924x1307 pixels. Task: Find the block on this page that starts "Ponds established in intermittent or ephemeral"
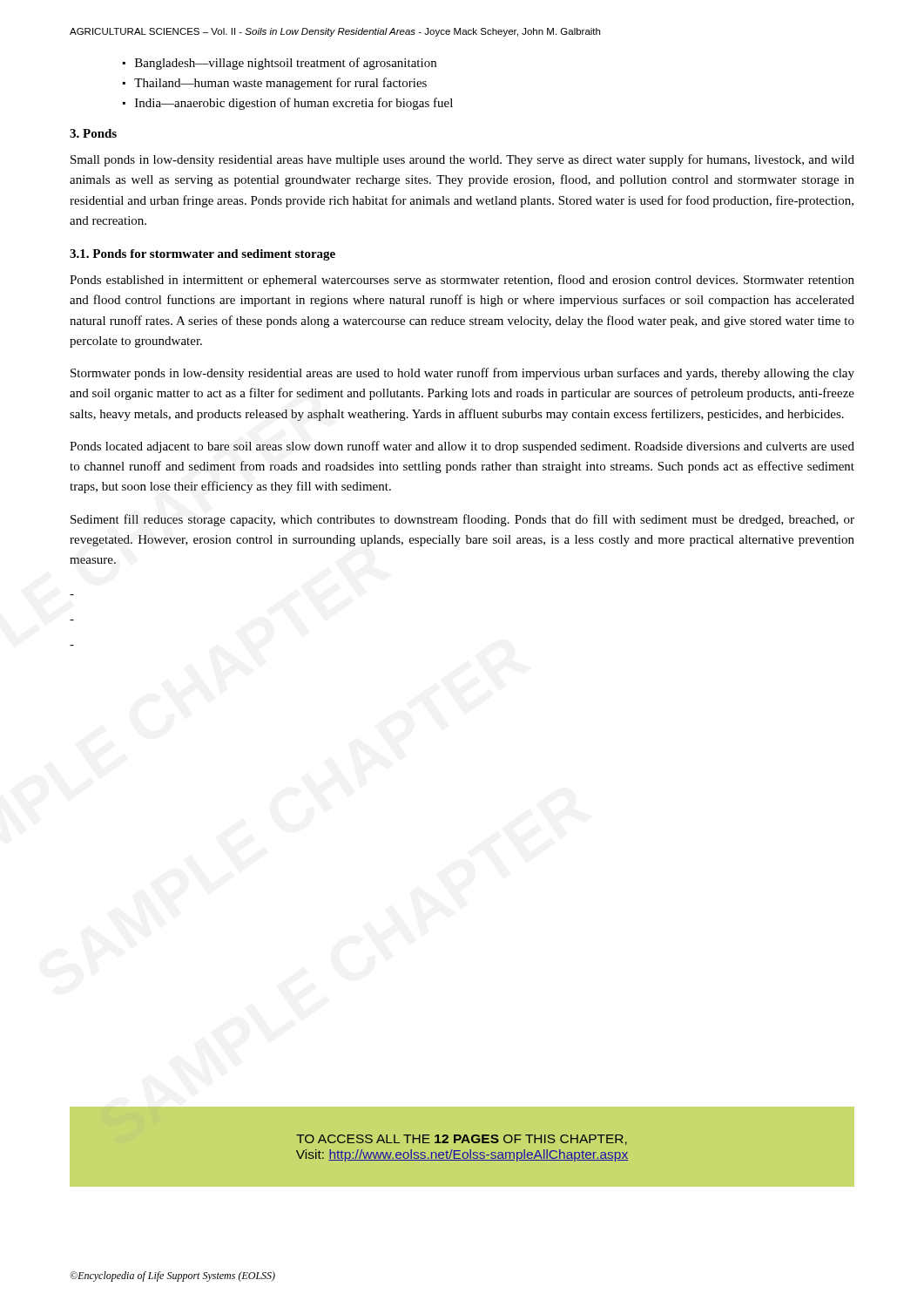[x=462, y=310]
